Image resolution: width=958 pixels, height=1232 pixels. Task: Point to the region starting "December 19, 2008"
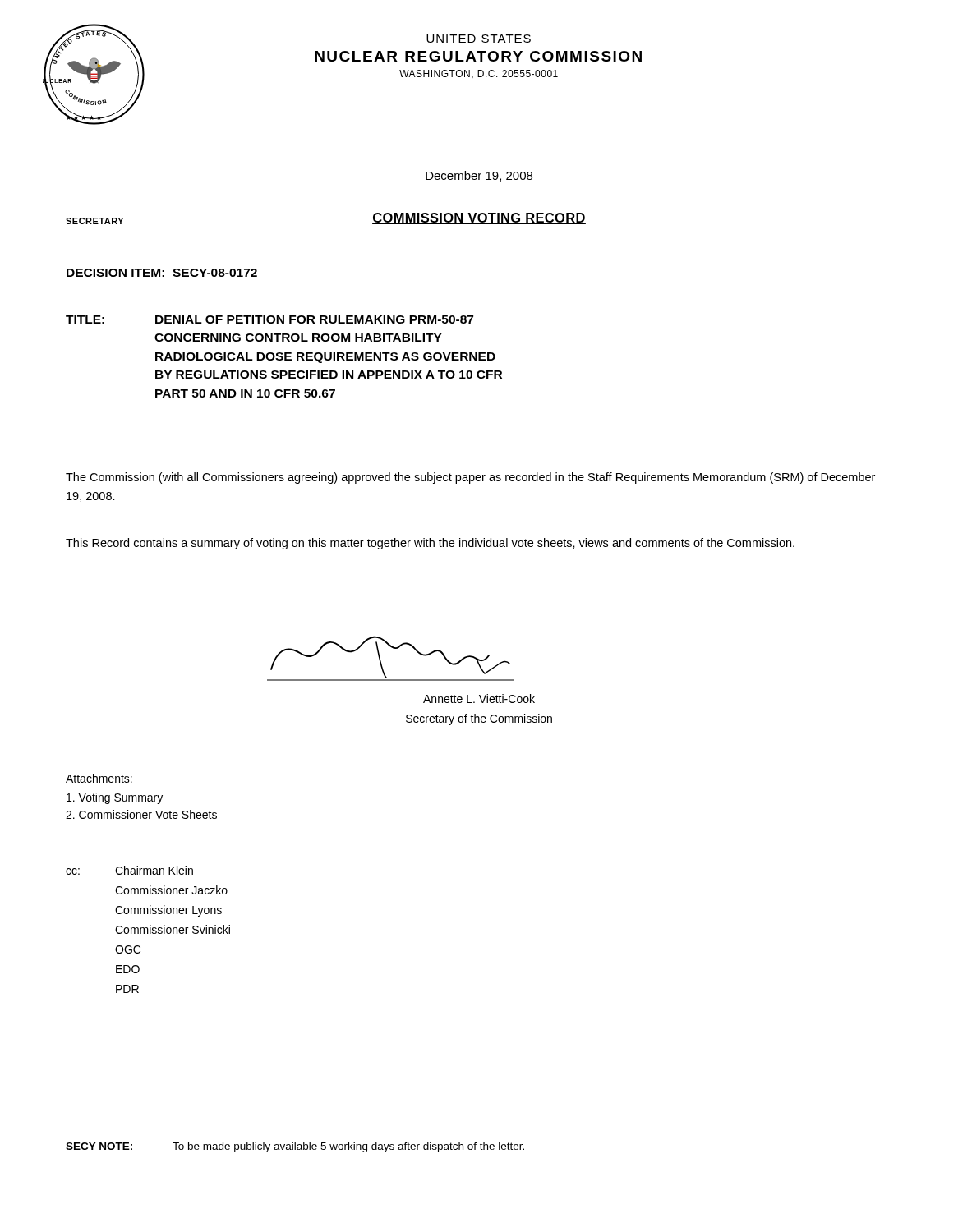coord(479,175)
